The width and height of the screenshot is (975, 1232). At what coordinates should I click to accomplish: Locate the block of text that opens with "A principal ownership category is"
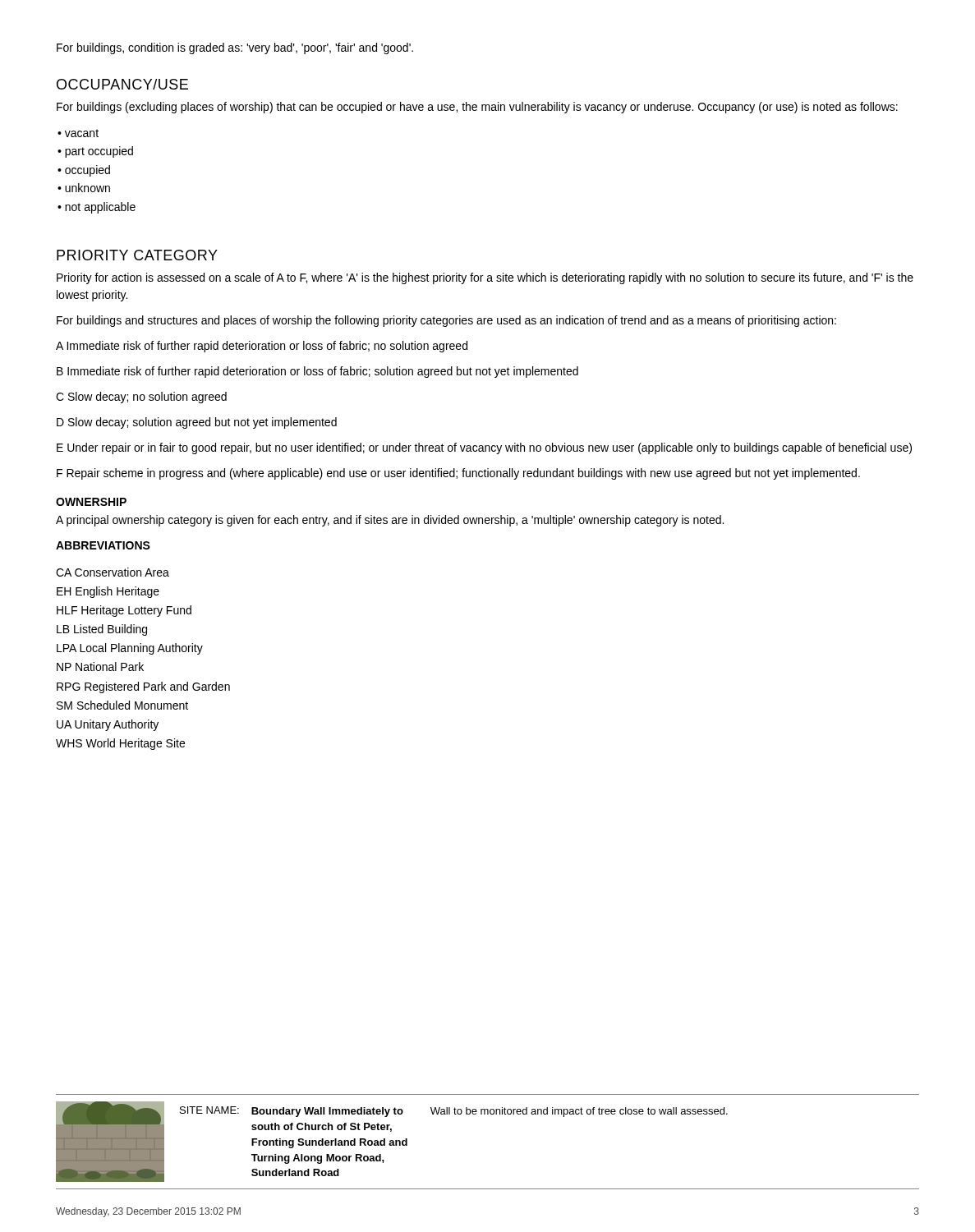[x=390, y=520]
